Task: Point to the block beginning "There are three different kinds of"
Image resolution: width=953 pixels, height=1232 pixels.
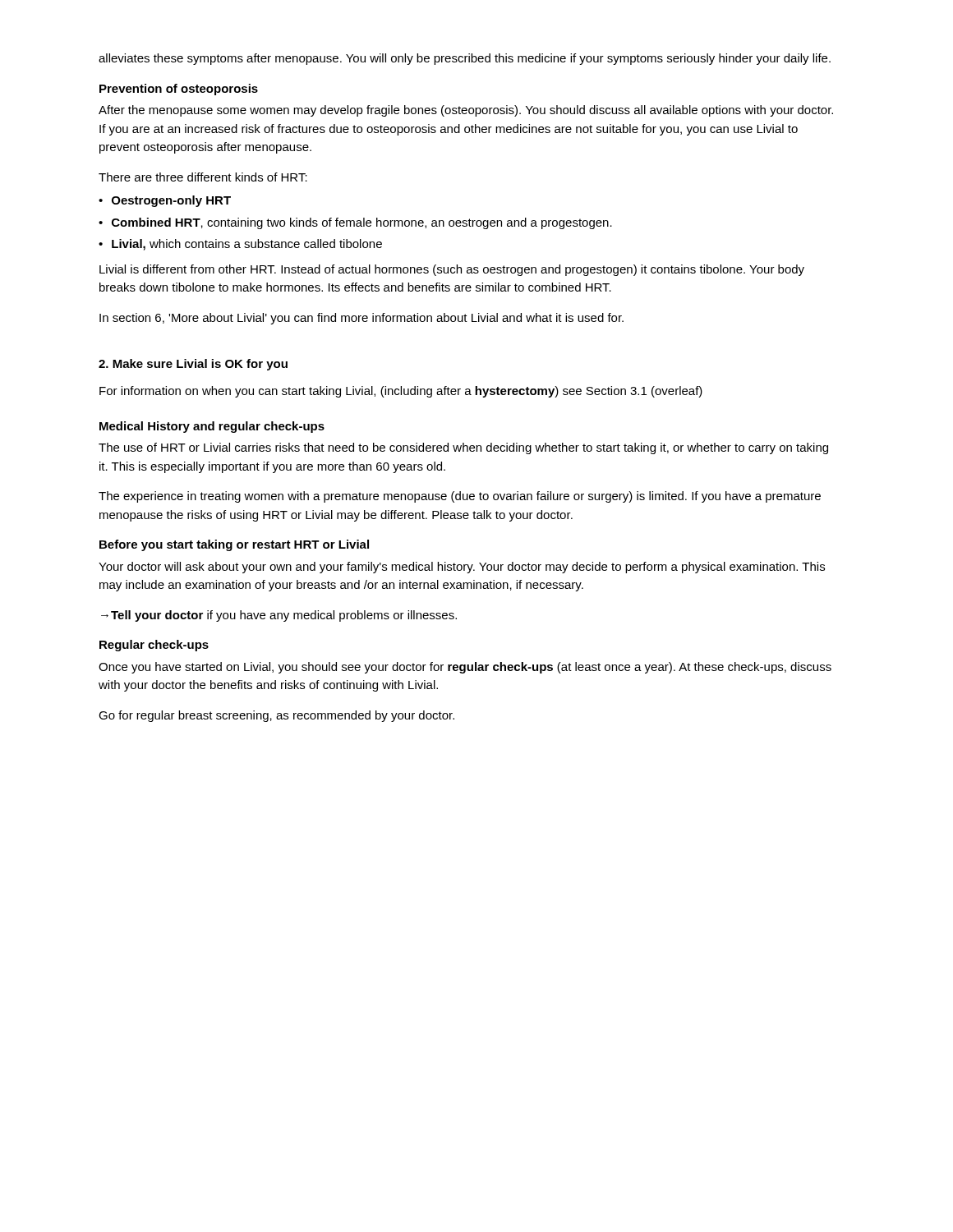Action: [203, 177]
